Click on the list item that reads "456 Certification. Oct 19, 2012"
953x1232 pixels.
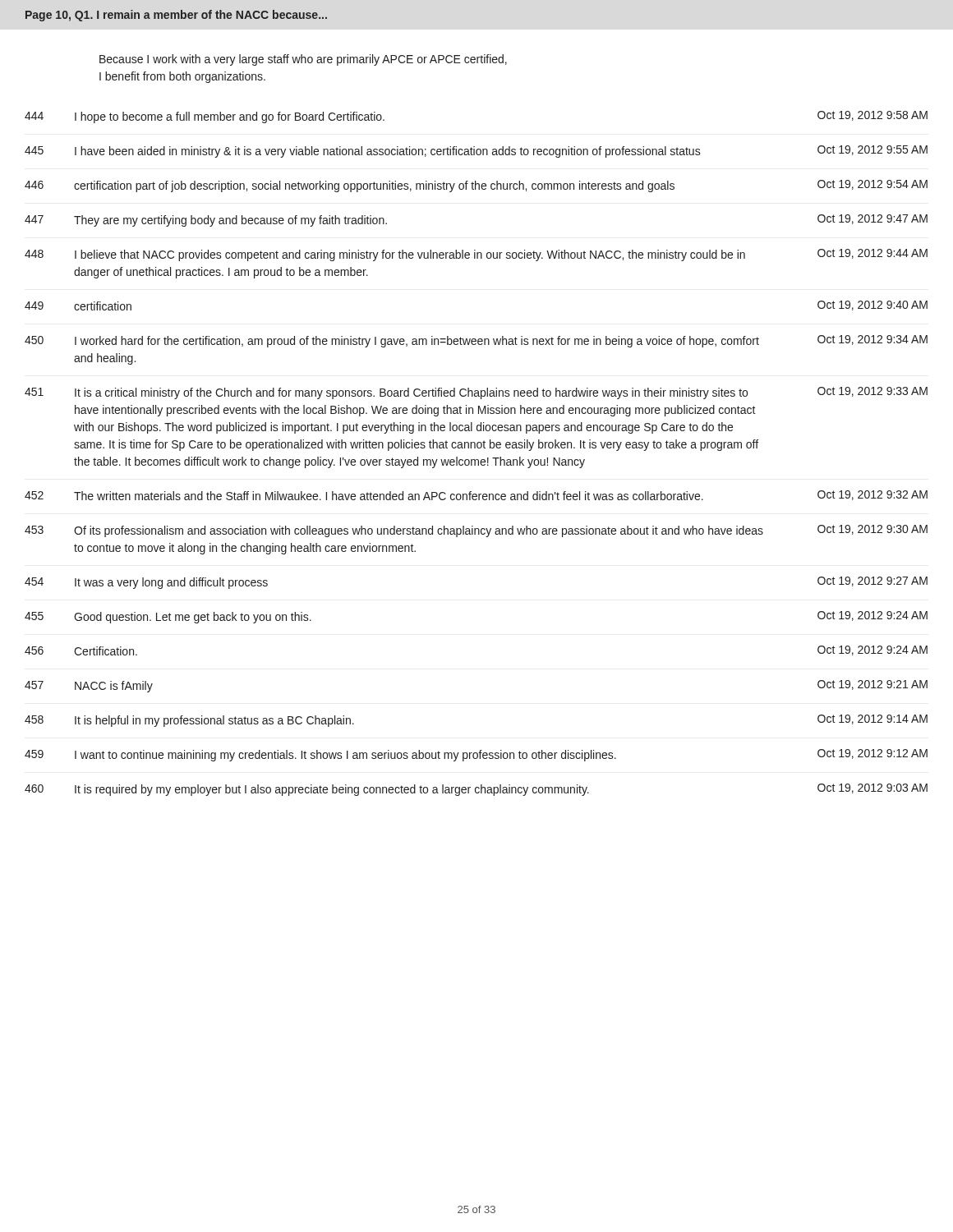(106, 650)
